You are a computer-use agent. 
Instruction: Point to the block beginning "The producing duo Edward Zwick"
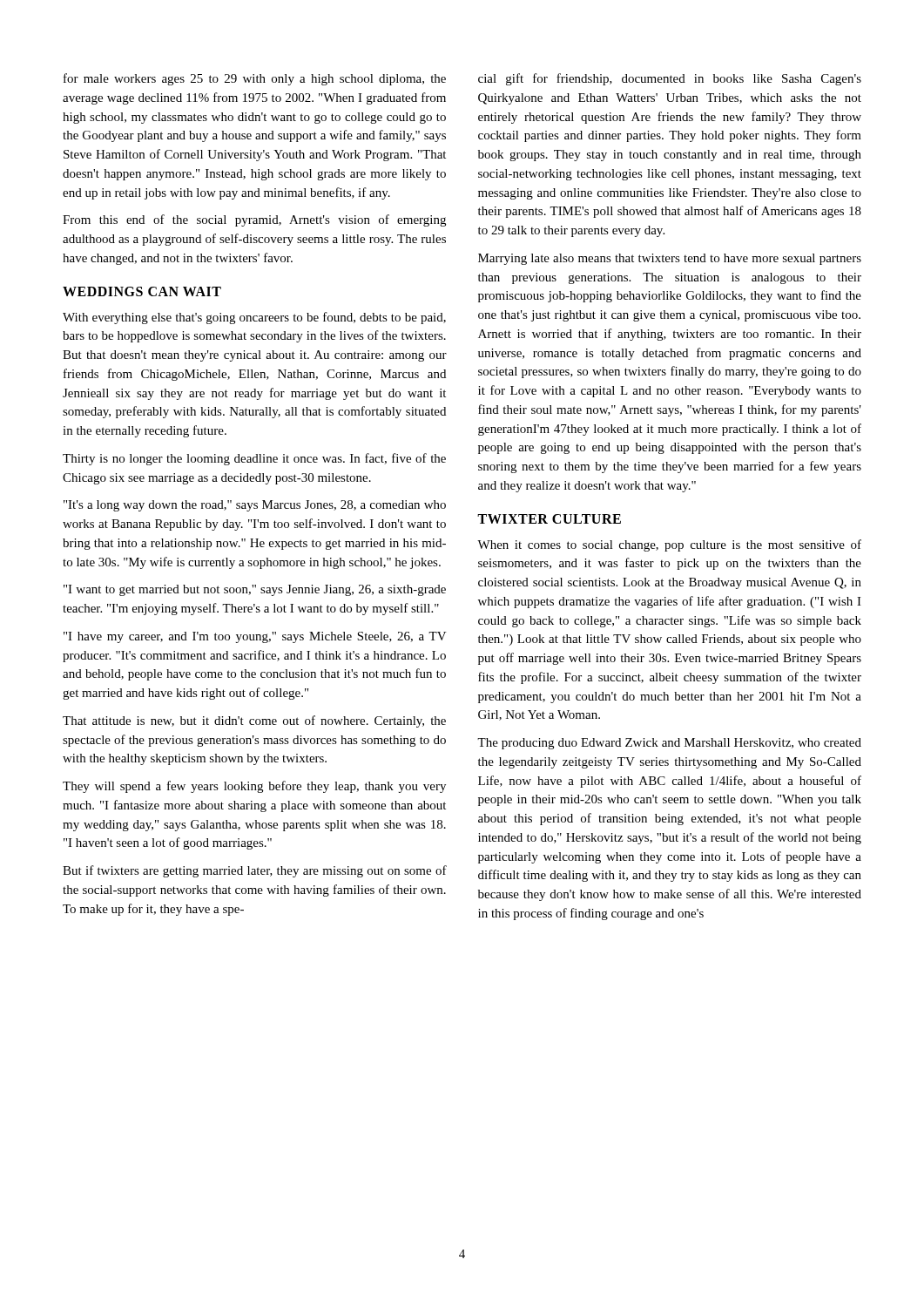(669, 828)
